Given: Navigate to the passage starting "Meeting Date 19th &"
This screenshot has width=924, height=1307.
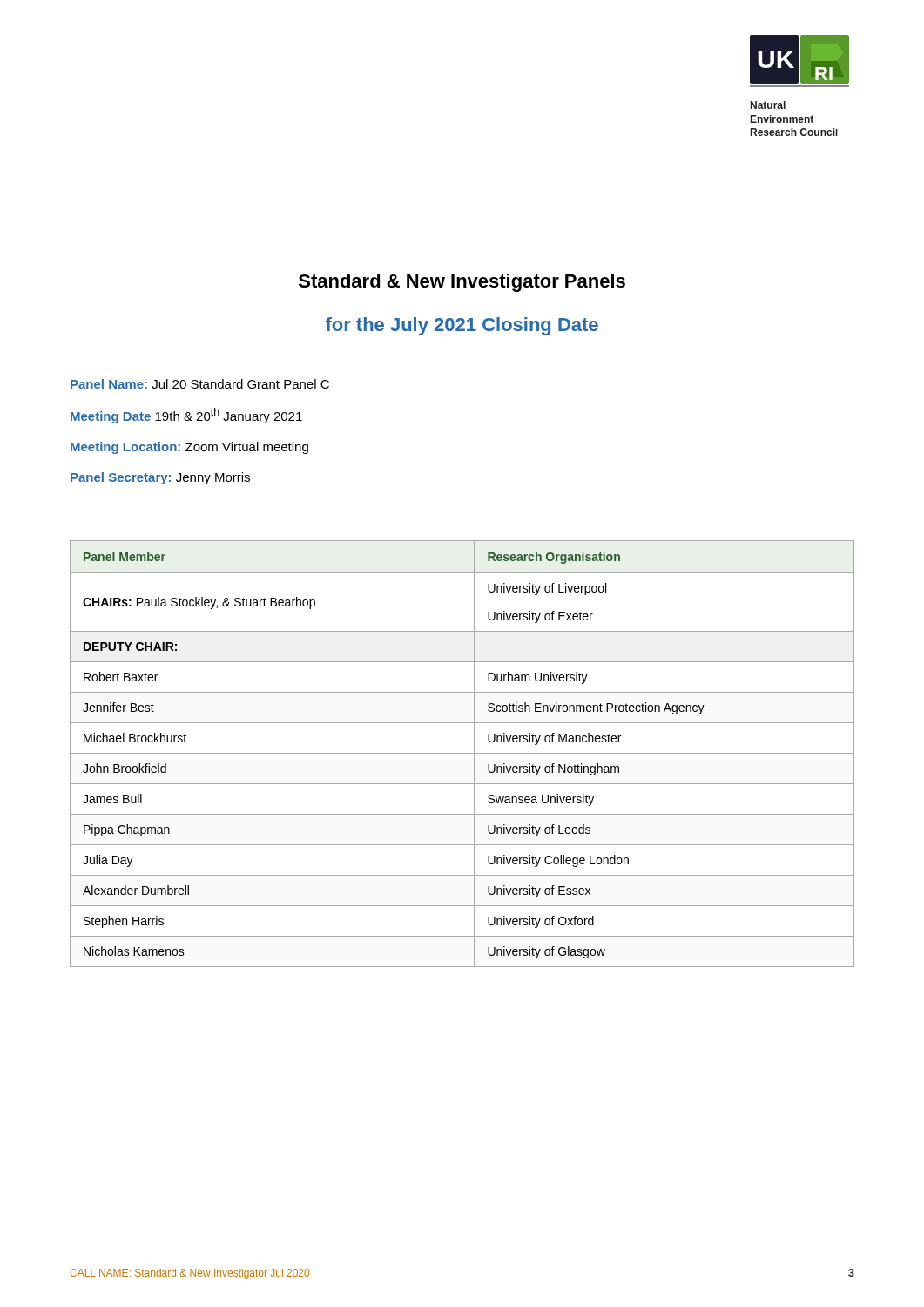Looking at the screenshot, I should pyautogui.click(x=186, y=415).
